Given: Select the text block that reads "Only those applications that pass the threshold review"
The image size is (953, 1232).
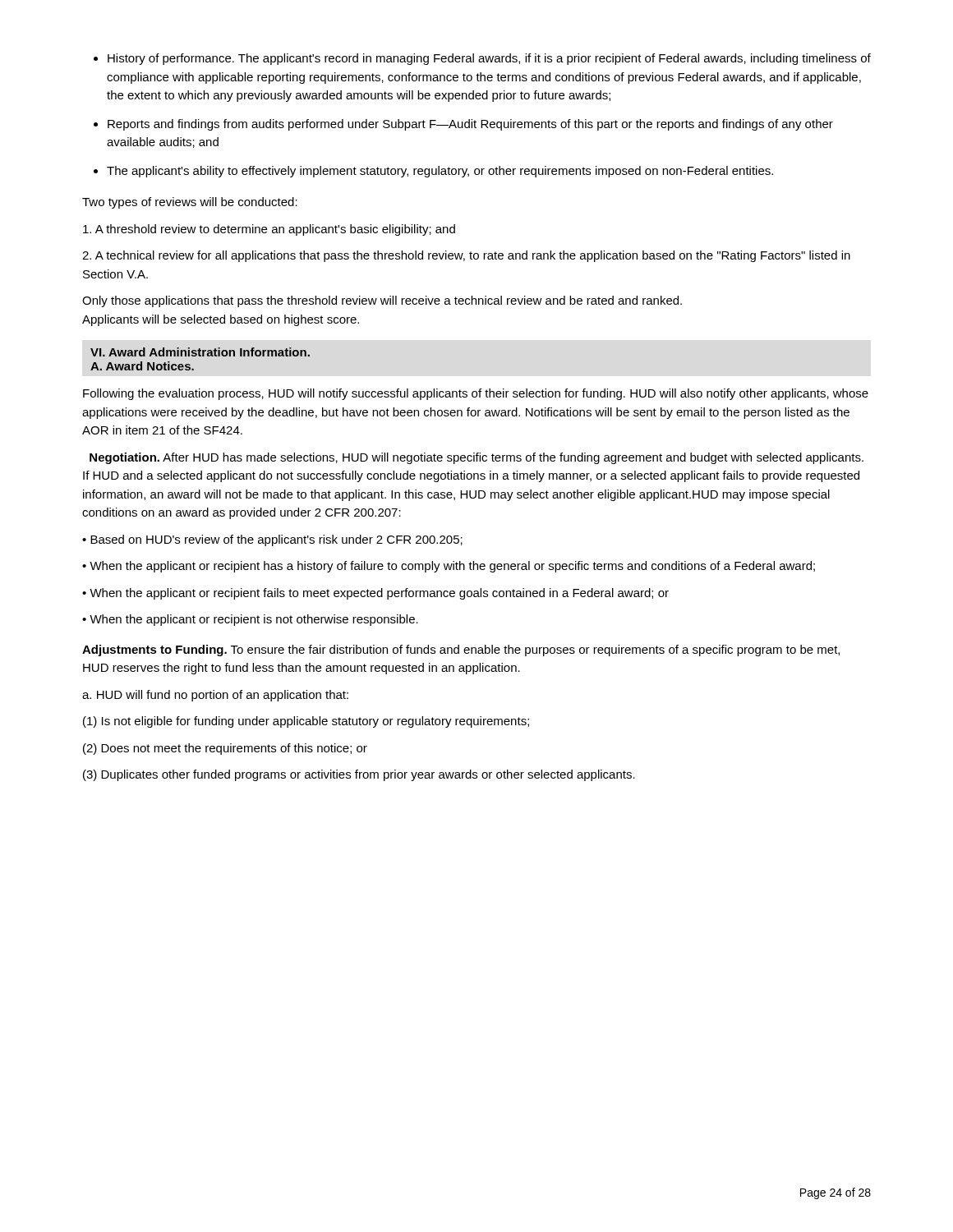Looking at the screenshot, I should [476, 310].
